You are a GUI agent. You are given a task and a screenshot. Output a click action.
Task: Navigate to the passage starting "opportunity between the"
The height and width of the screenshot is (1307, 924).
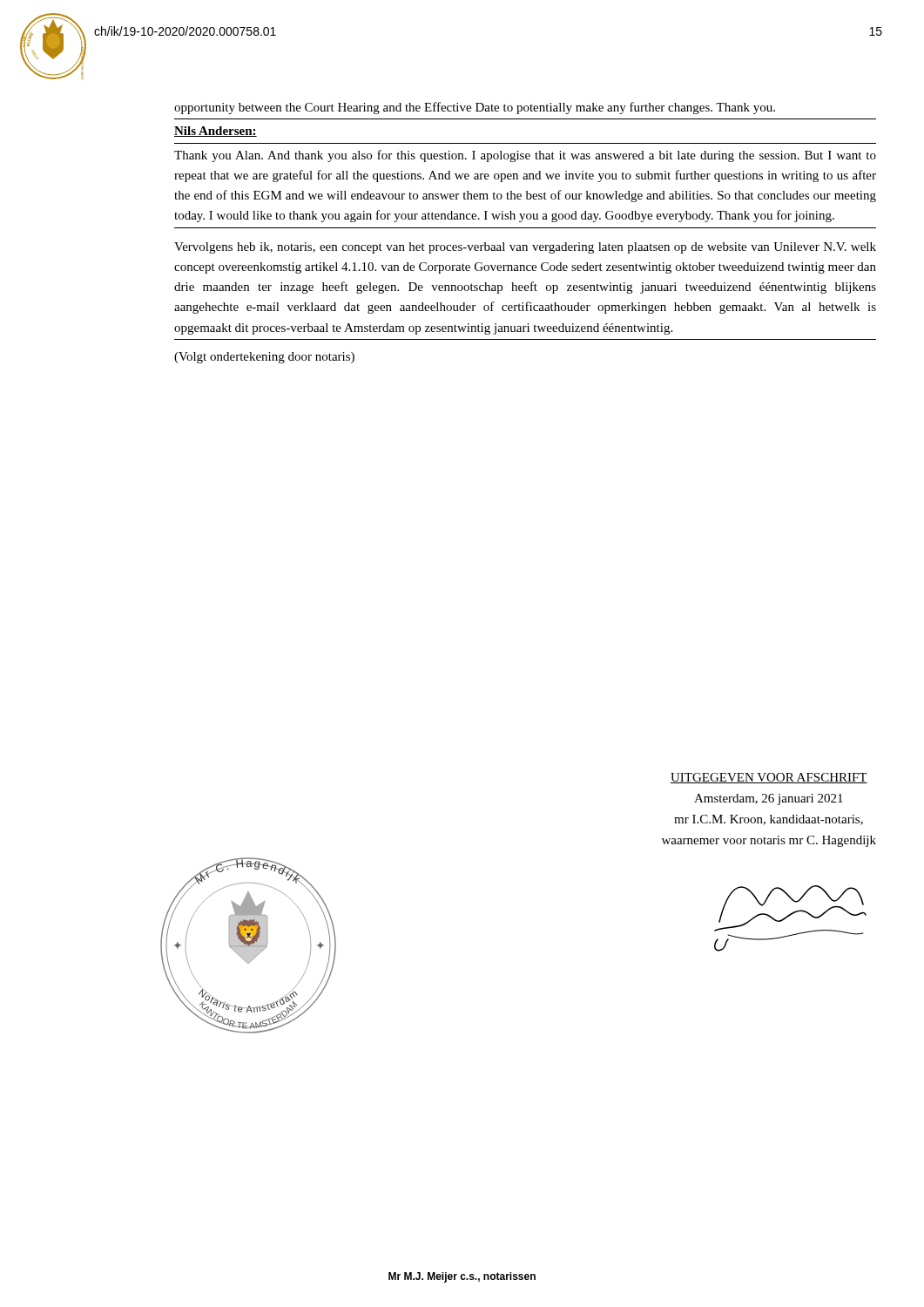click(475, 107)
